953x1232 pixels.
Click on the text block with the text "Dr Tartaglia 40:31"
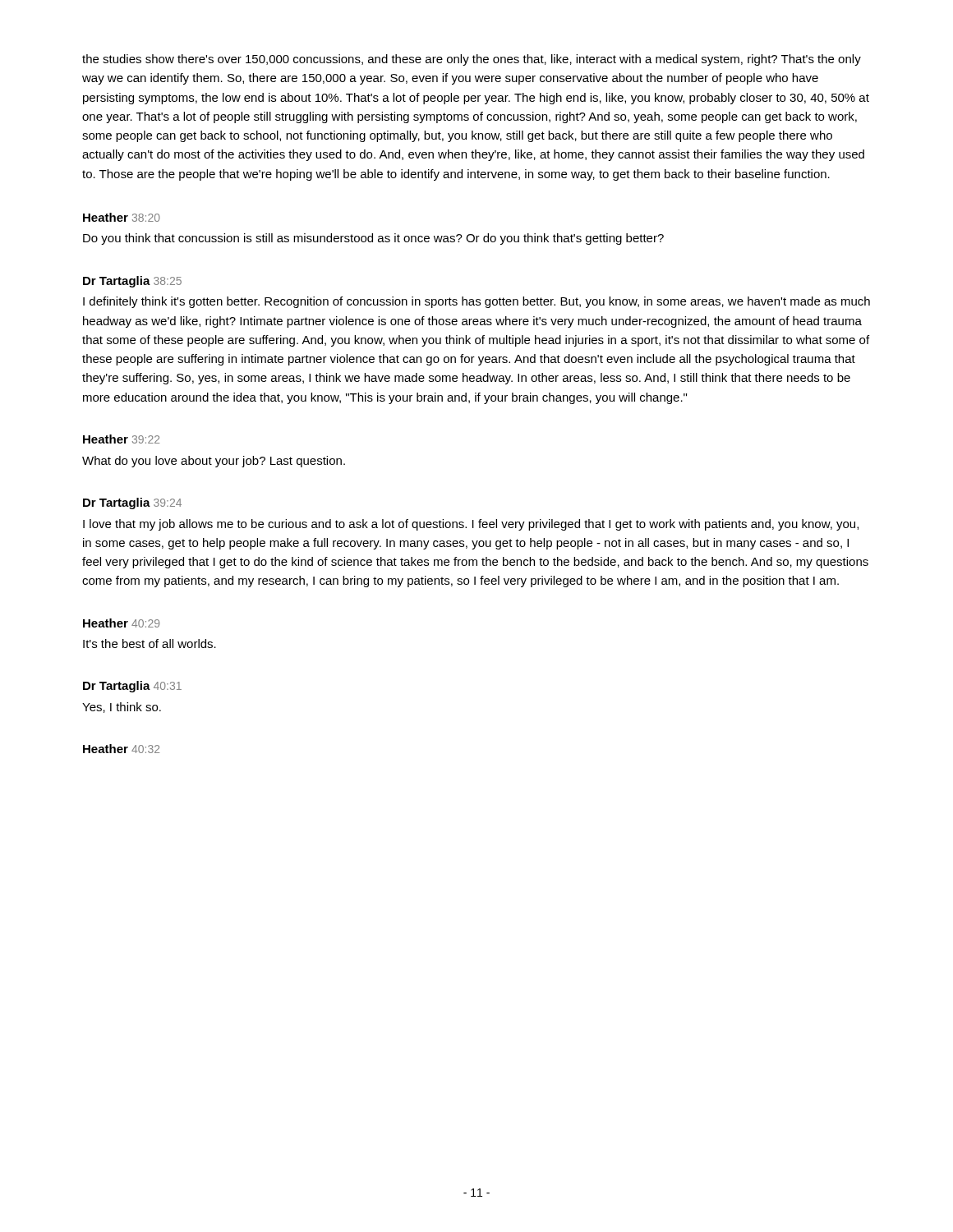(x=132, y=687)
